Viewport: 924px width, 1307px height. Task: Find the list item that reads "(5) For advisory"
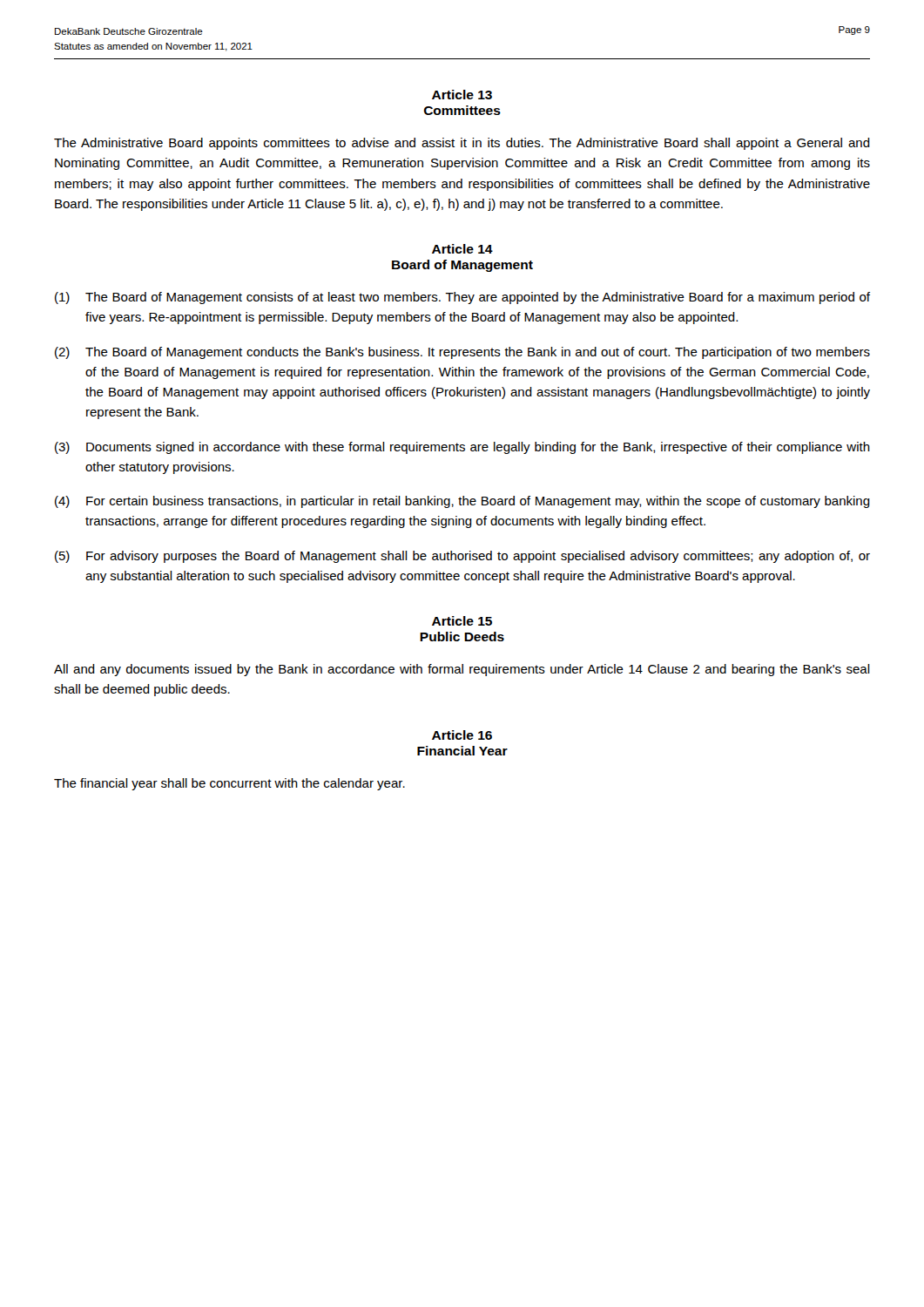[x=462, y=565]
